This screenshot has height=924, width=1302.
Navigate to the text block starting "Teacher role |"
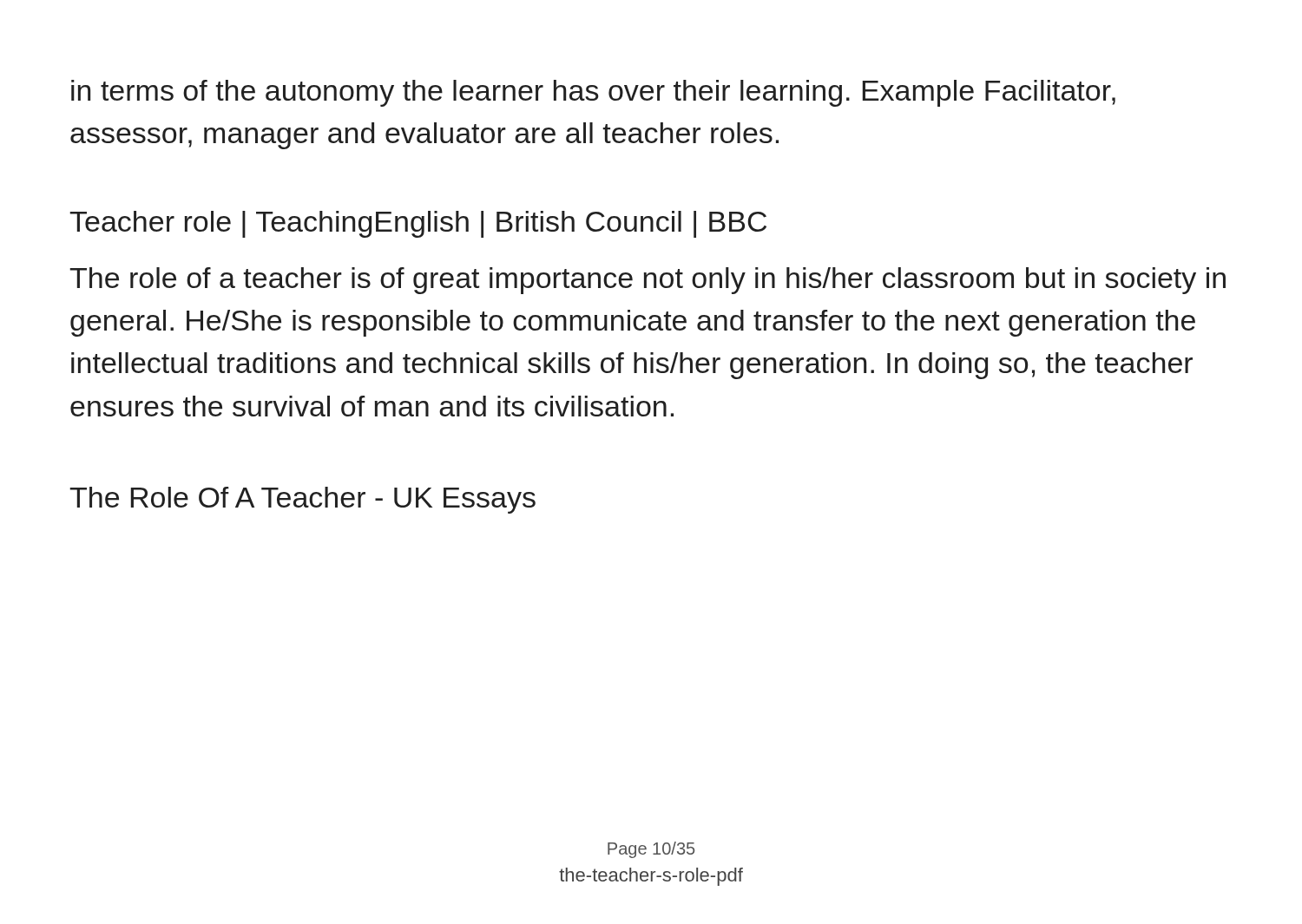pyautogui.click(x=419, y=221)
